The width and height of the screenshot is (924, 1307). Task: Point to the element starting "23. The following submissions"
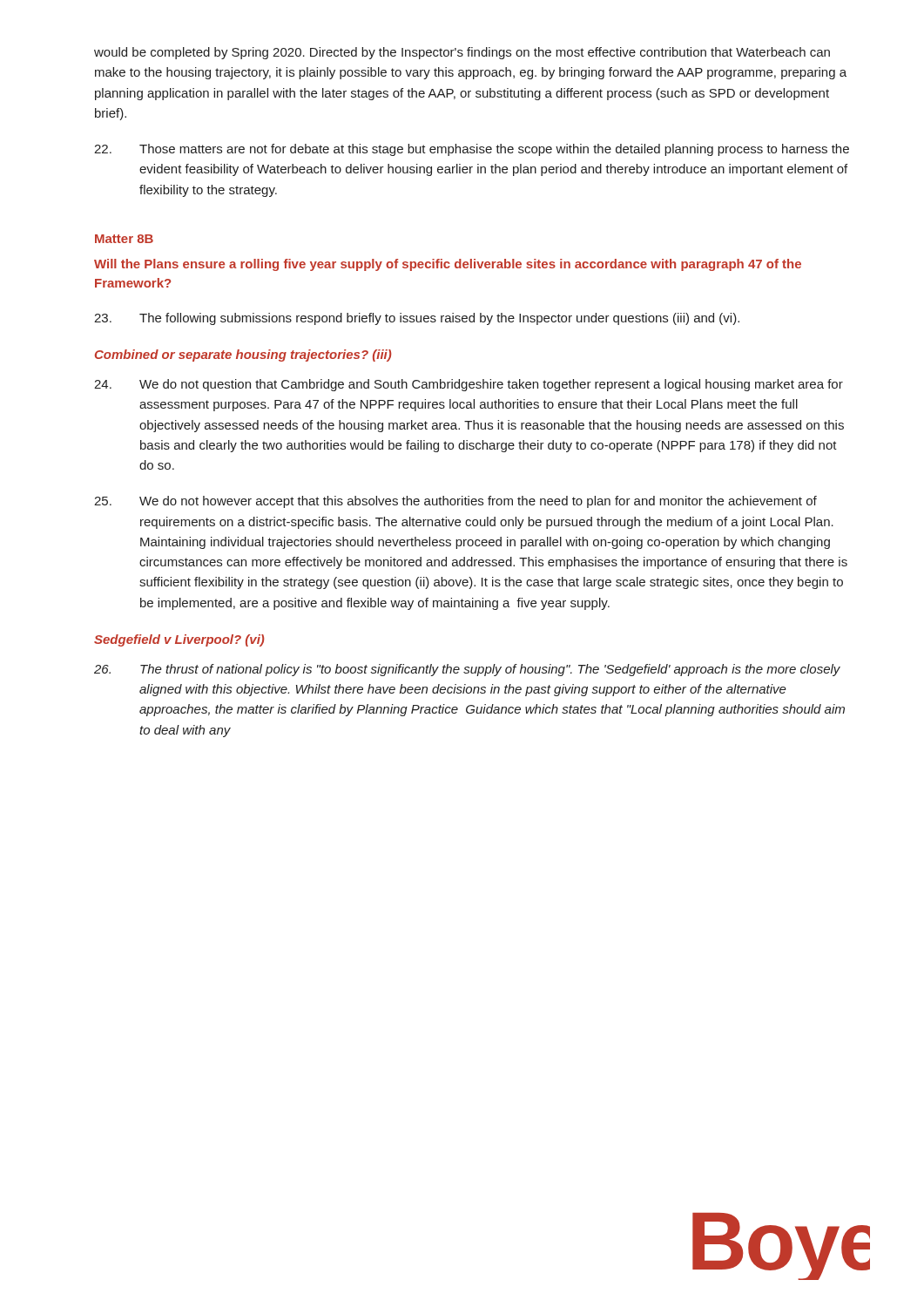pyautogui.click(x=474, y=318)
